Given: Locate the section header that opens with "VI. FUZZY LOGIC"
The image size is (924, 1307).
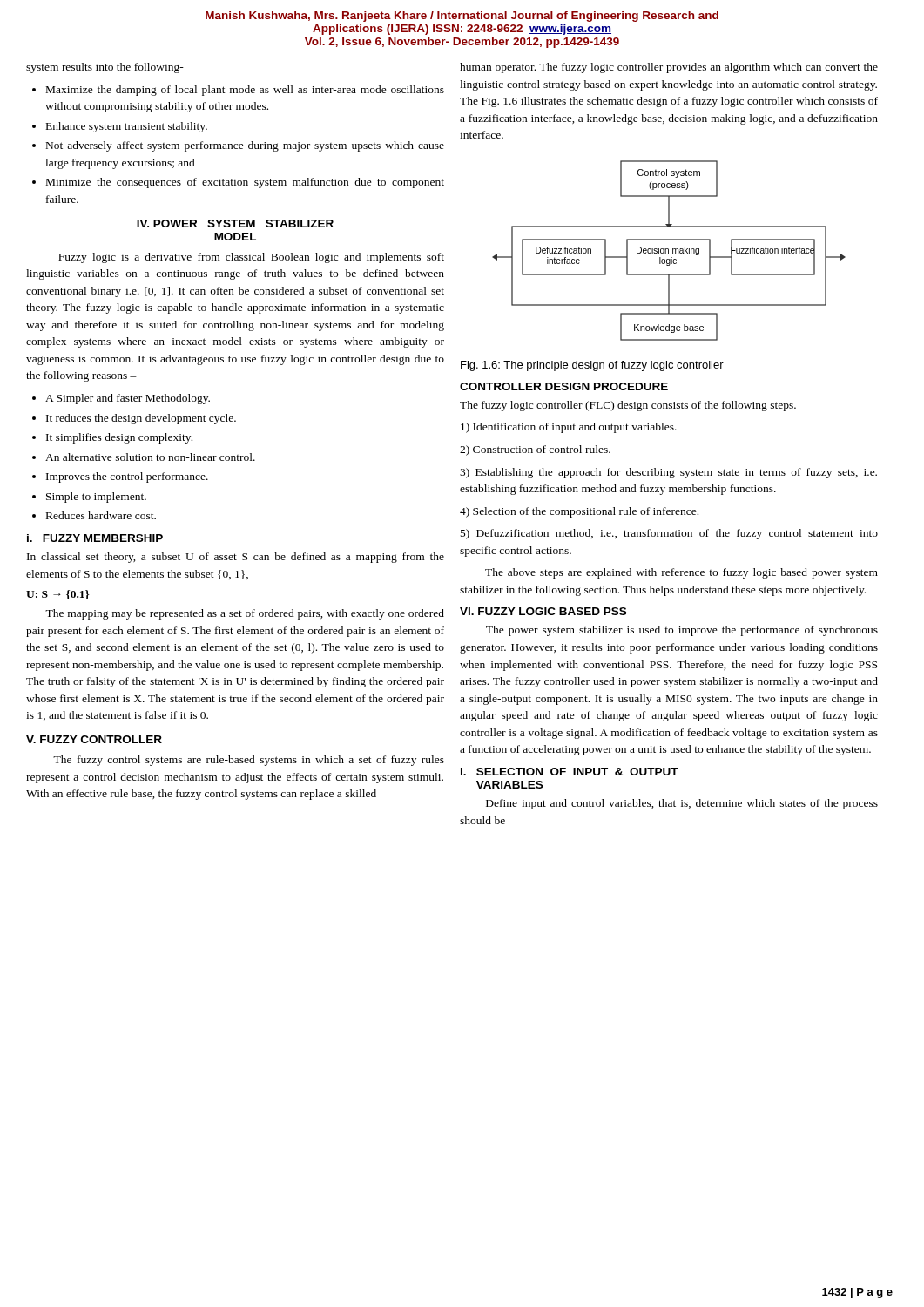Looking at the screenshot, I should coord(543,612).
